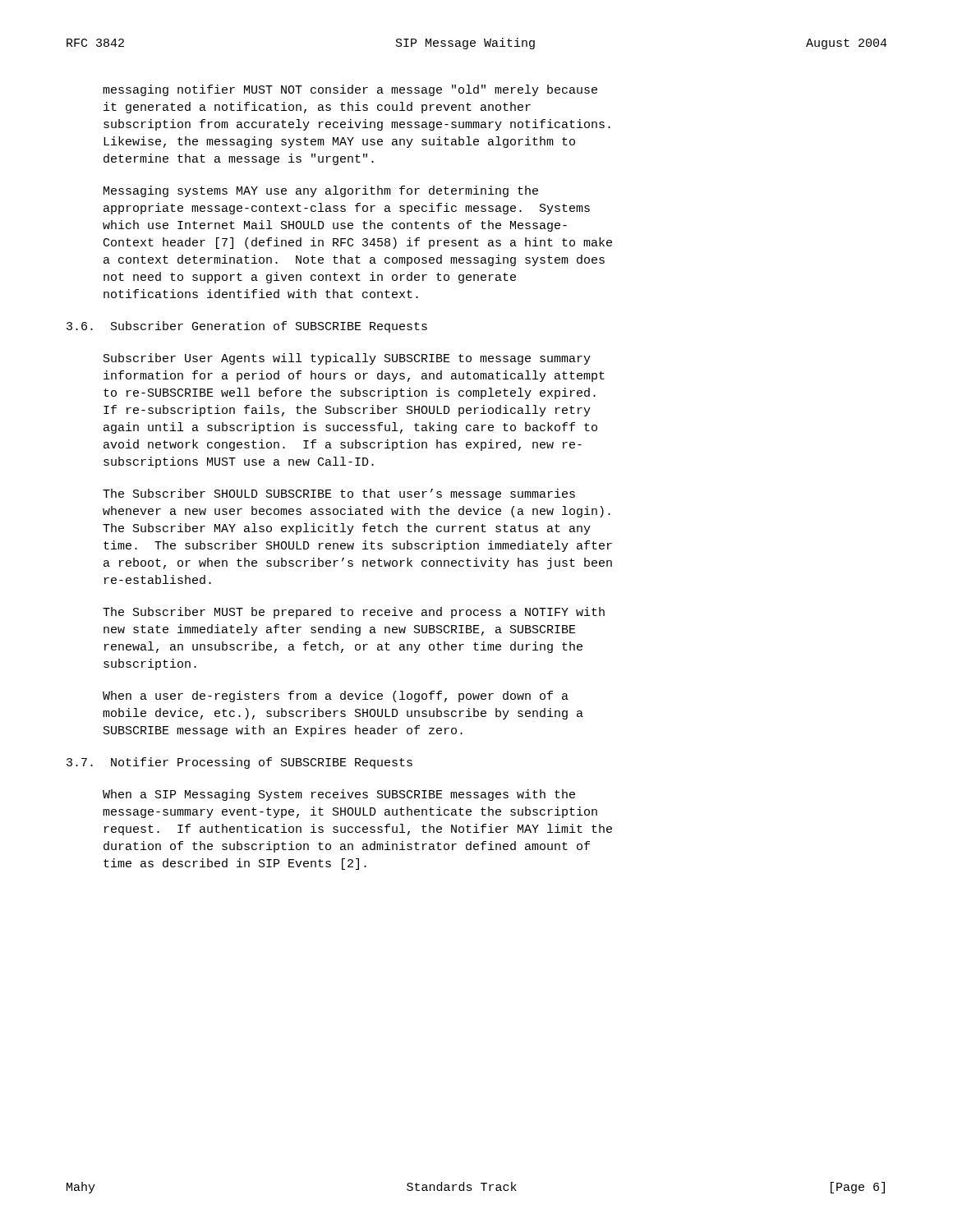Screen dimensions: 1232x953
Task: Locate the text block that says "When a user"
Action: pyautogui.click(x=343, y=714)
